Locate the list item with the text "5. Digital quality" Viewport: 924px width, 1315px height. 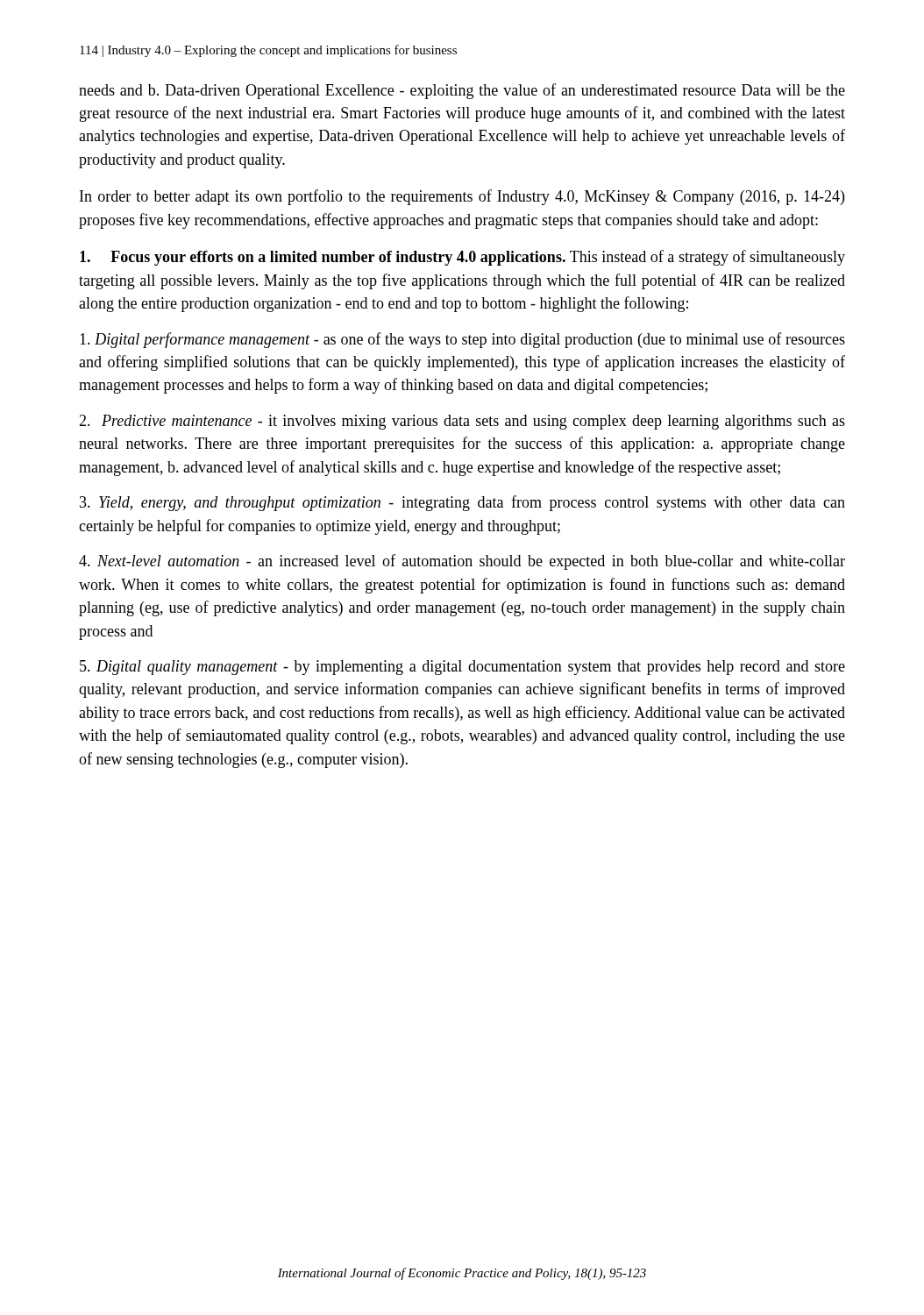[x=462, y=713]
